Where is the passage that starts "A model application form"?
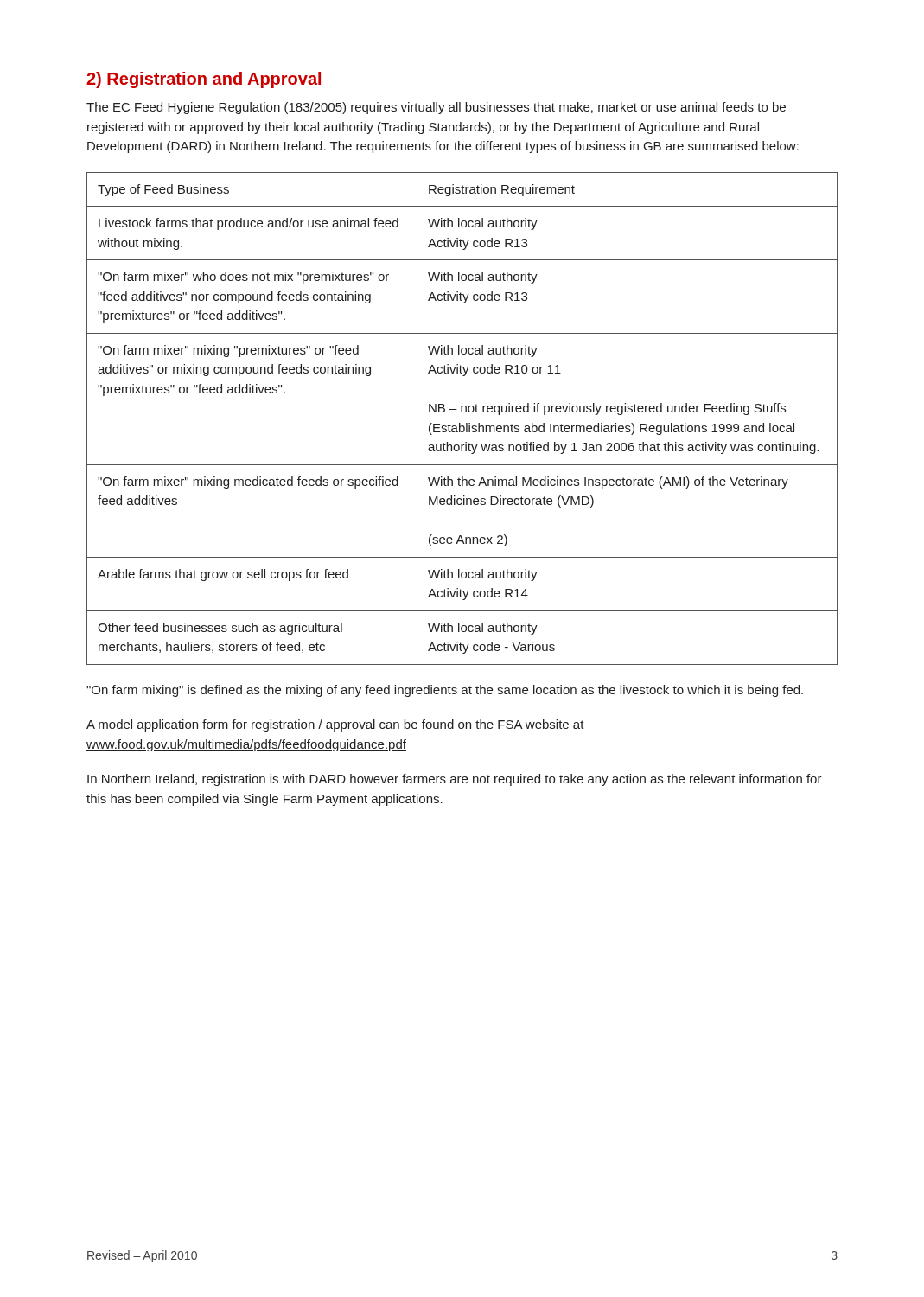This screenshot has height=1297, width=924. pyautogui.click(x=335, y=734)
